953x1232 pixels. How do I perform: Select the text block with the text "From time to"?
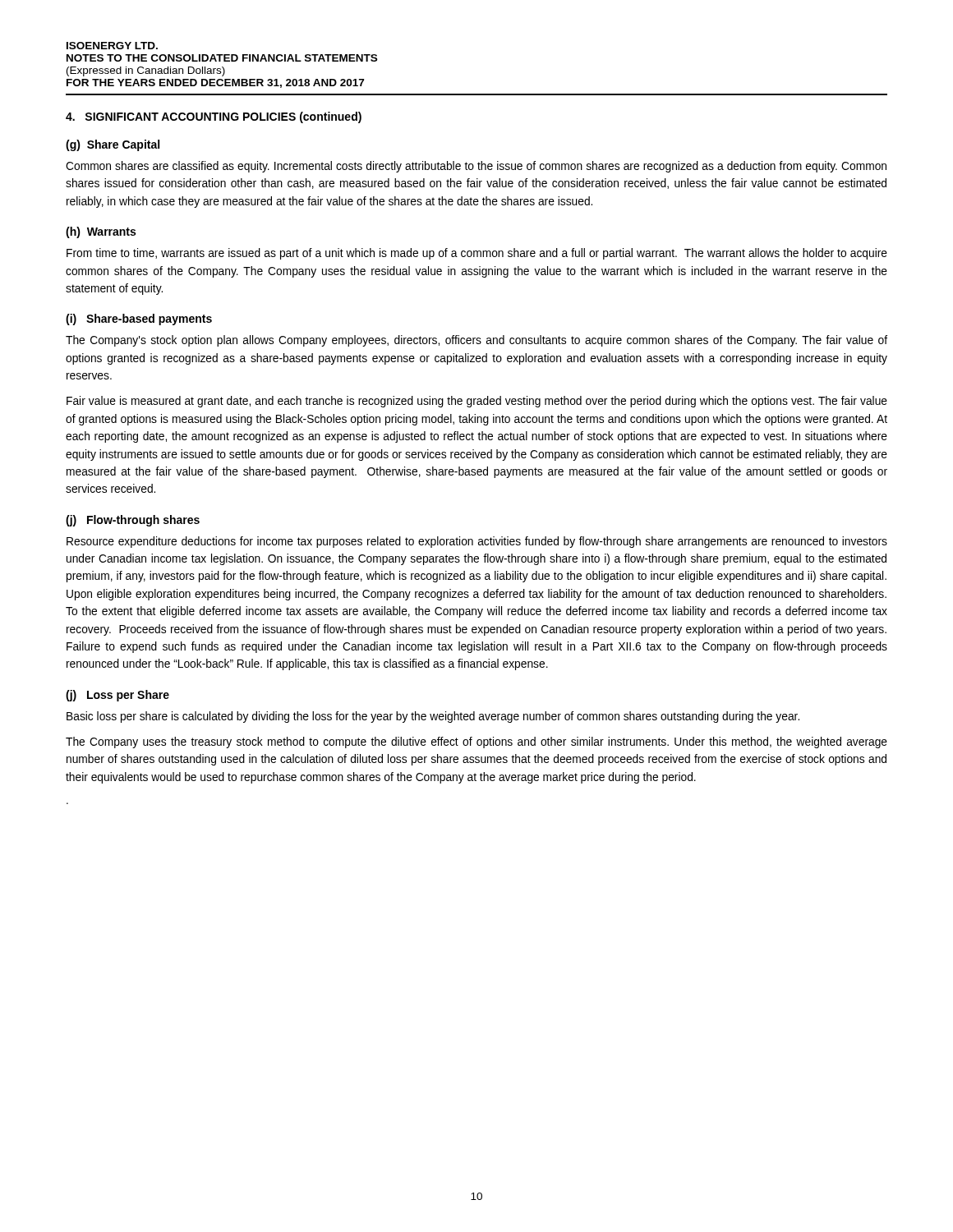point(476,271)
